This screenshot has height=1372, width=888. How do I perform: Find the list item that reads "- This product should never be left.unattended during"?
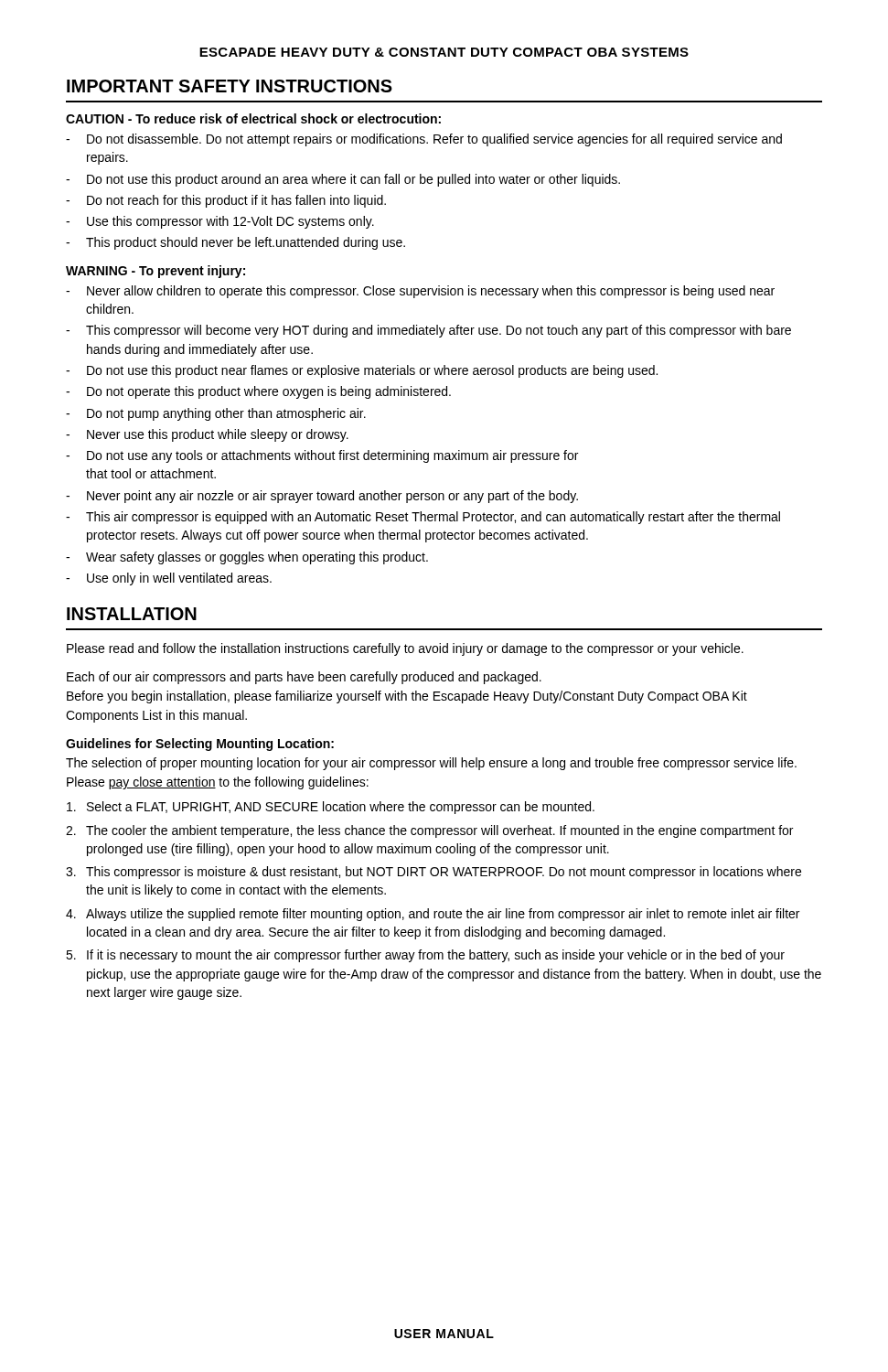[x=235, y=243]
